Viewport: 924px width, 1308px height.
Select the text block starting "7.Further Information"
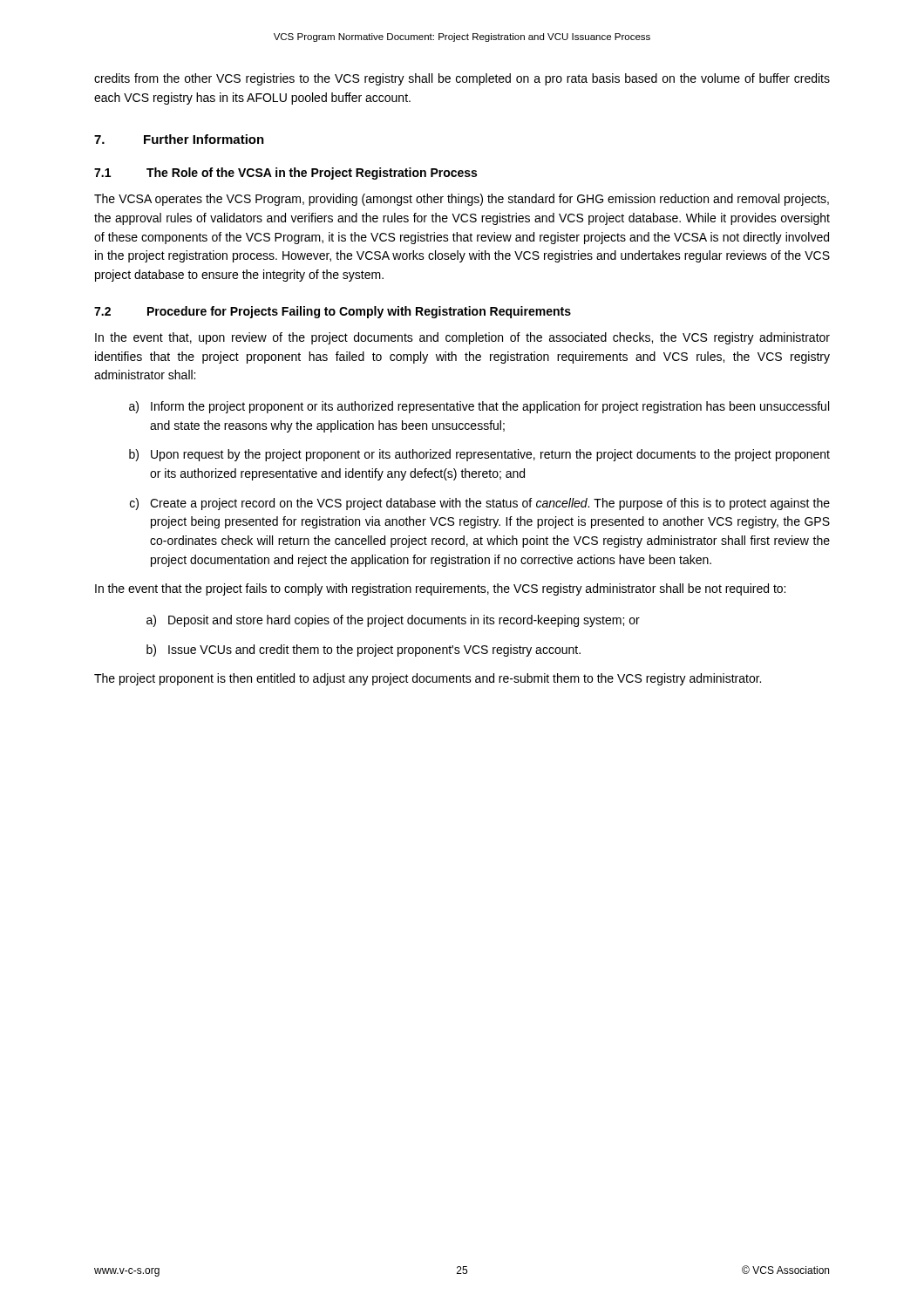(x=179, y=139)
